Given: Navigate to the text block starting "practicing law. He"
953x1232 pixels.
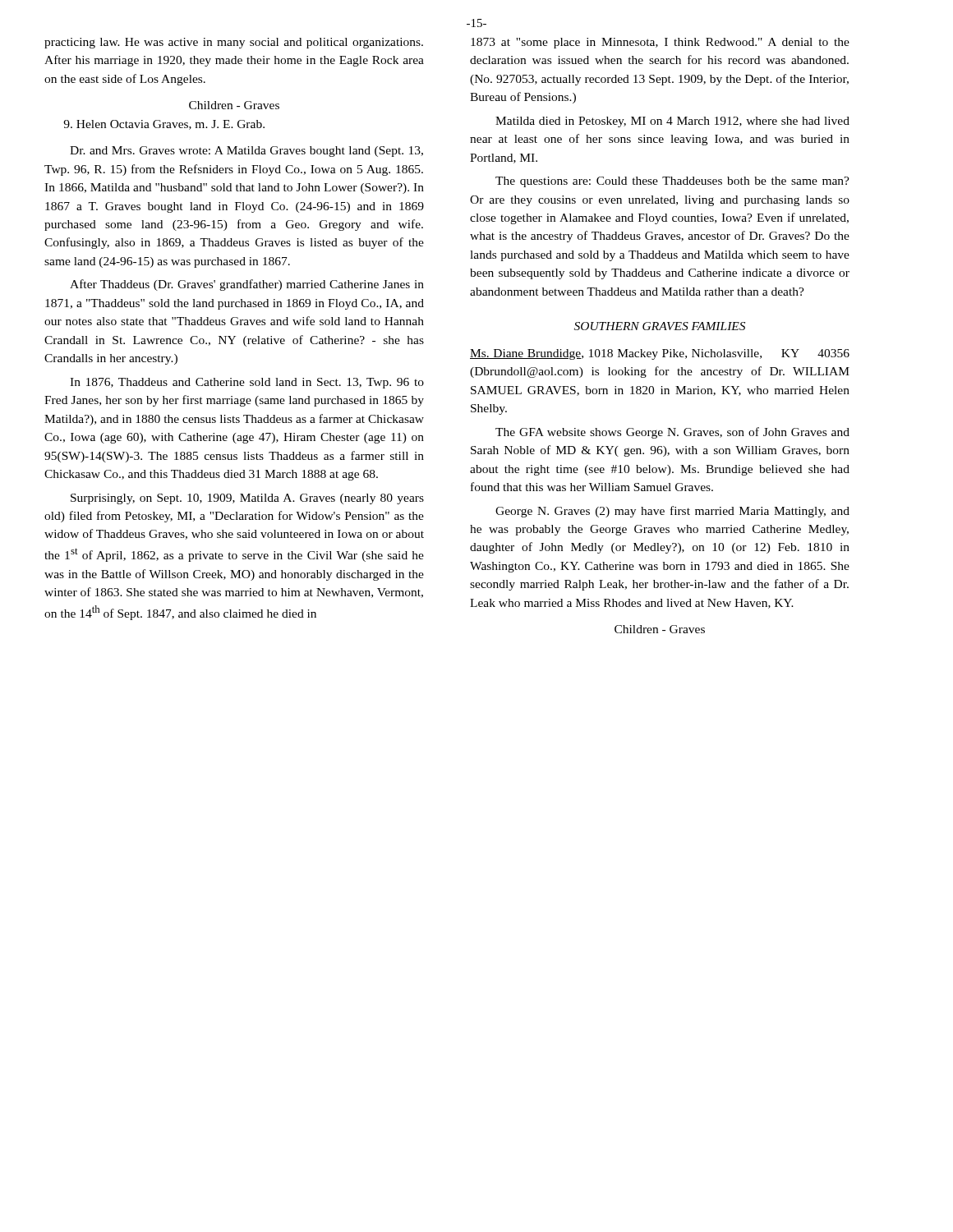Looking at the screenshot, I should click(x=234, y=60).
